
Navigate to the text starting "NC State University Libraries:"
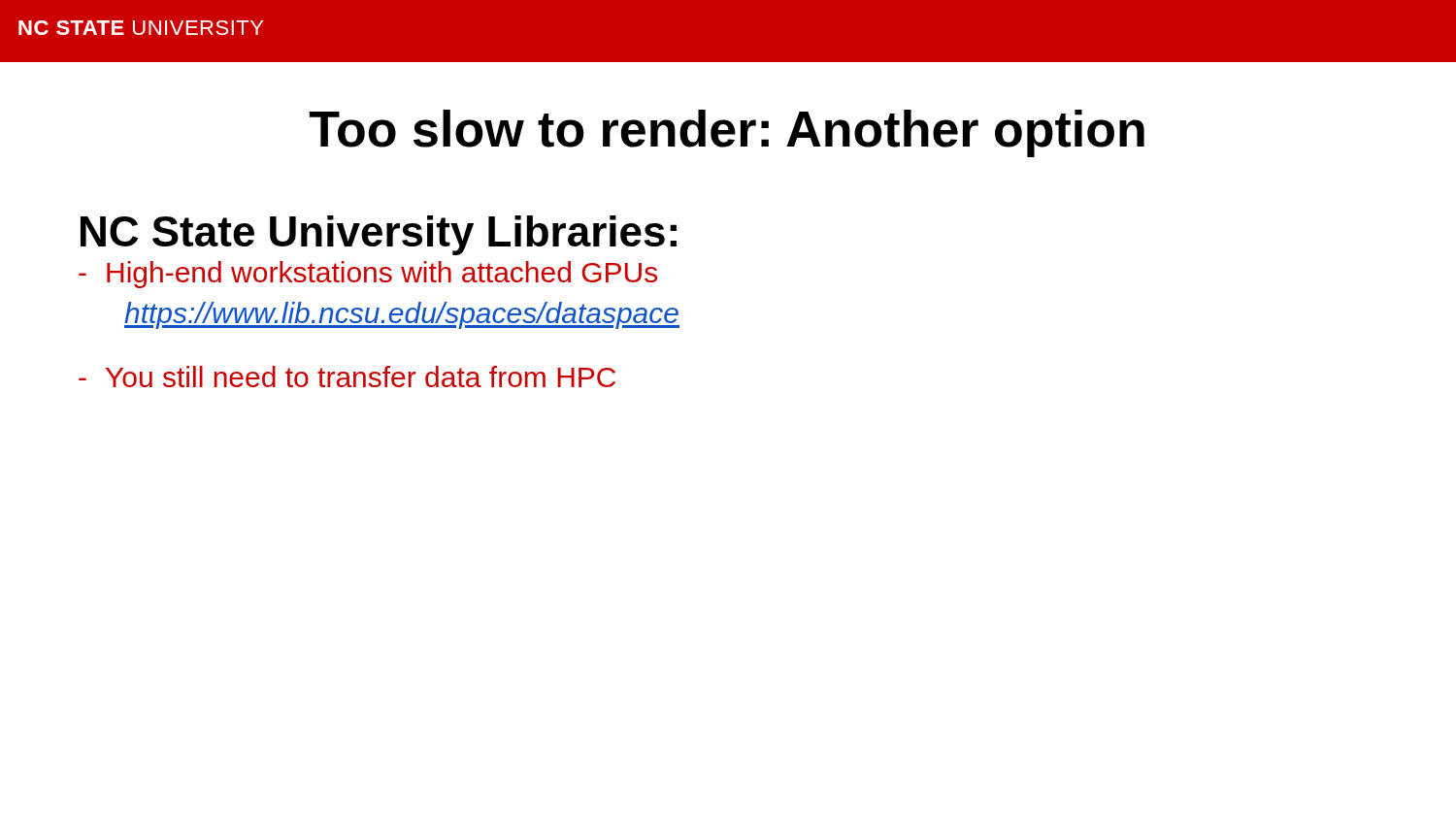coord(379,231)
